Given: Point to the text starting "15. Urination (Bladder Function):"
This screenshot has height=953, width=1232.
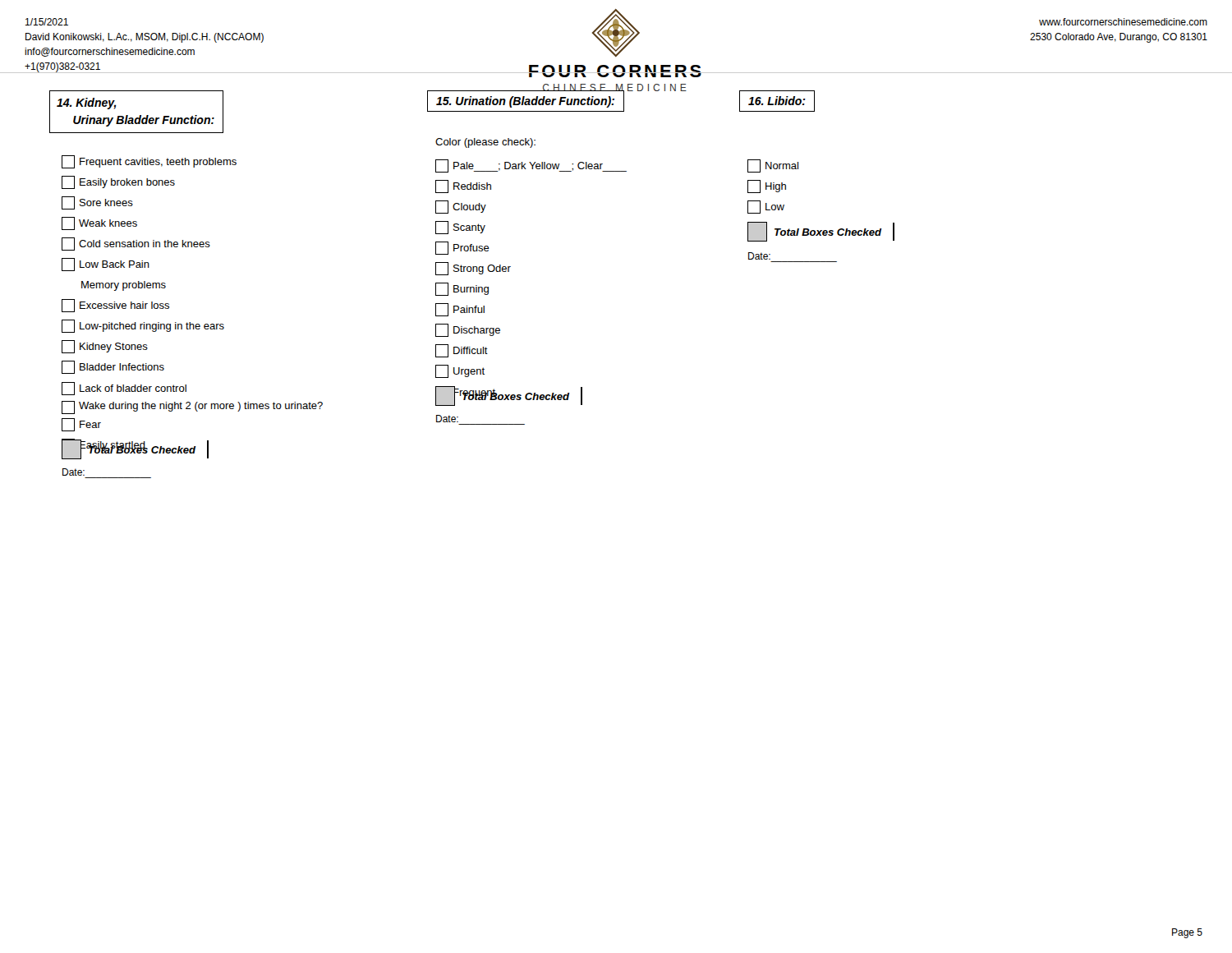Looking at the screenshot, I should pyautogui.click(x=526, y=101).
